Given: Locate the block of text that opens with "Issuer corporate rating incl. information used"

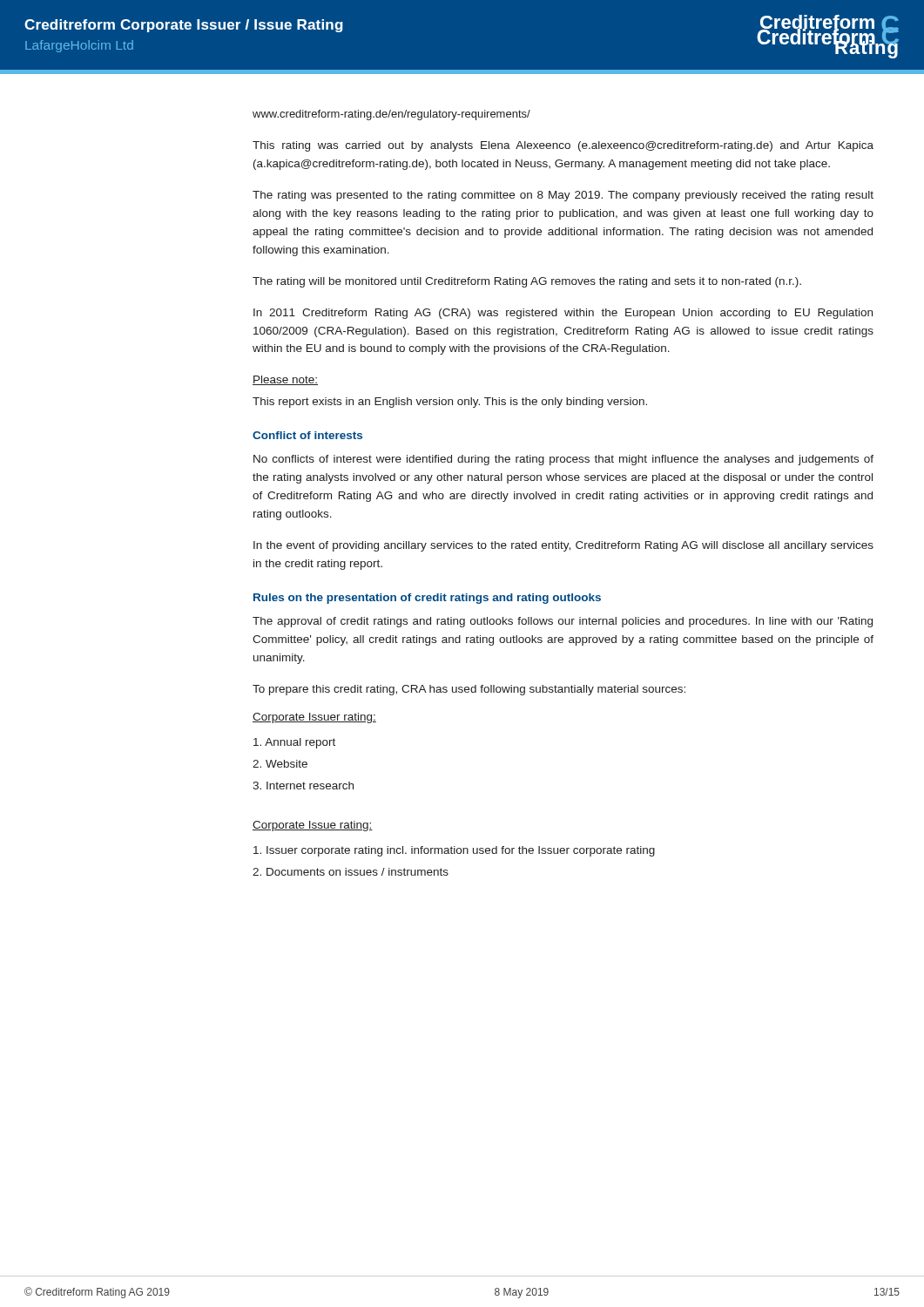Looking at the screenshot, I should click(454, 850).
